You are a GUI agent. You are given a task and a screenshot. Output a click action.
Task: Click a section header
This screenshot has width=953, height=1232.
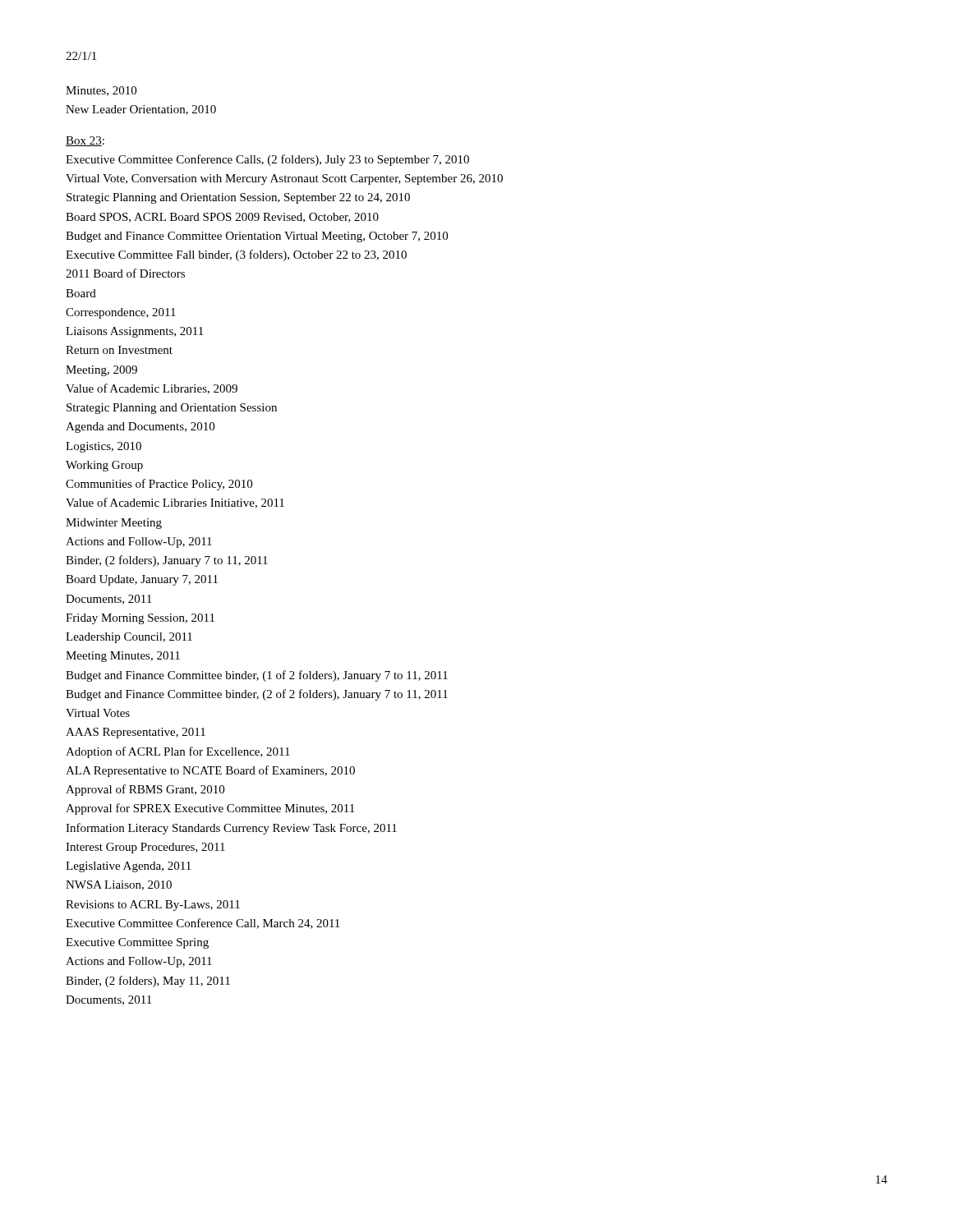[85, 140]
